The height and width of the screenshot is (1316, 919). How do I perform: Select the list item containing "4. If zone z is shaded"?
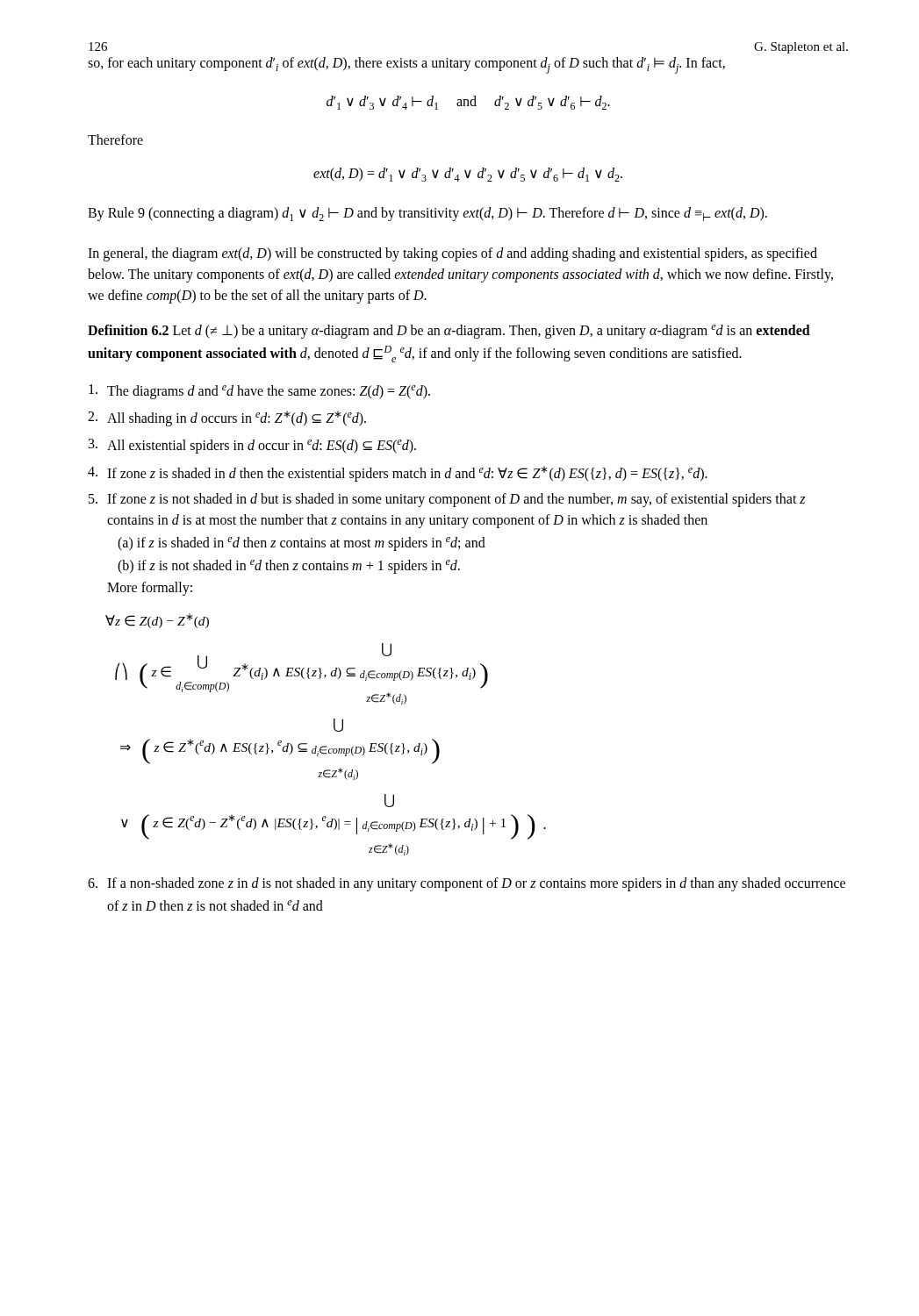(398, 473)
